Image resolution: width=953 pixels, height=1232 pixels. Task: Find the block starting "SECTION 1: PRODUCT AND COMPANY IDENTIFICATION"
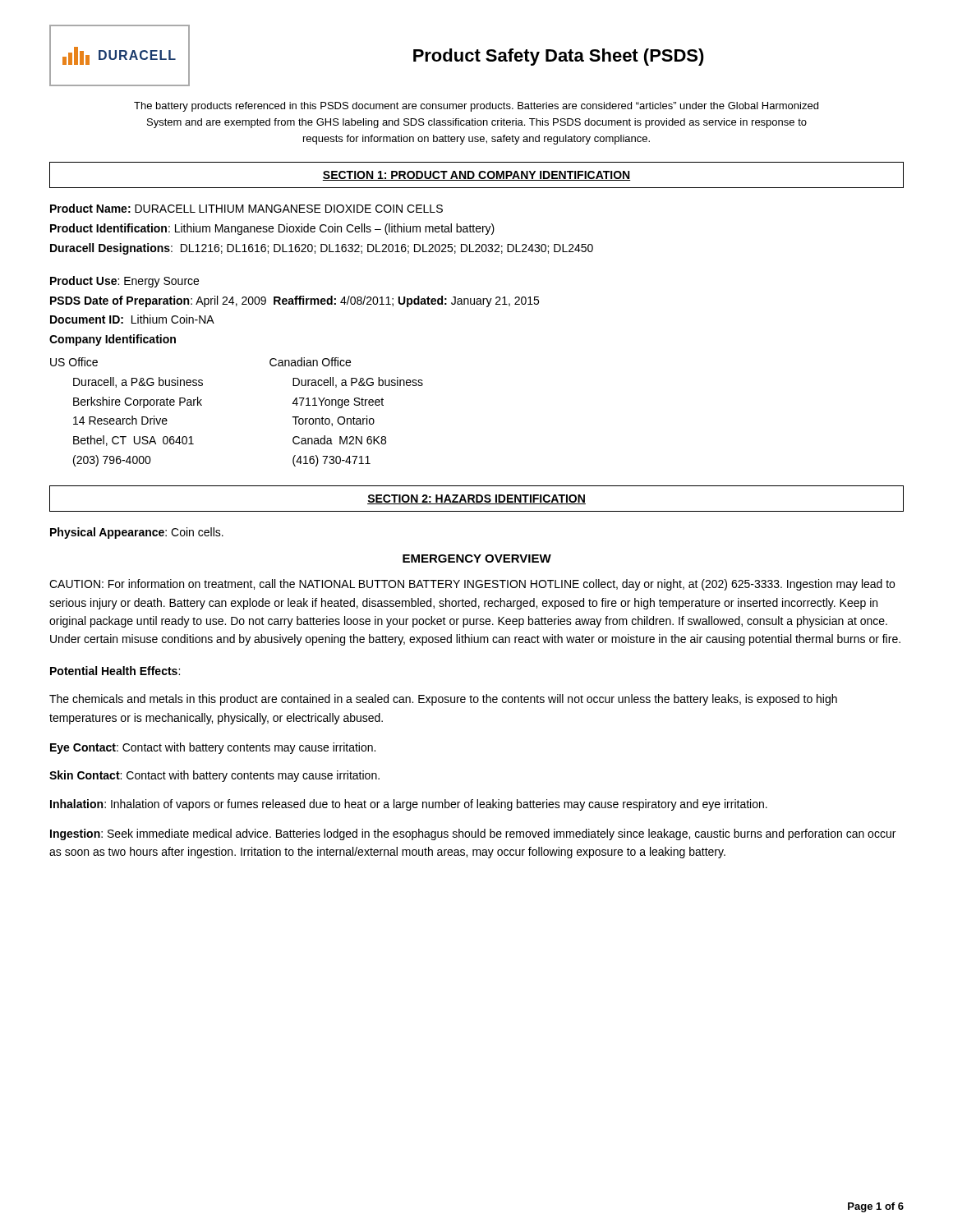click(476, 175)
